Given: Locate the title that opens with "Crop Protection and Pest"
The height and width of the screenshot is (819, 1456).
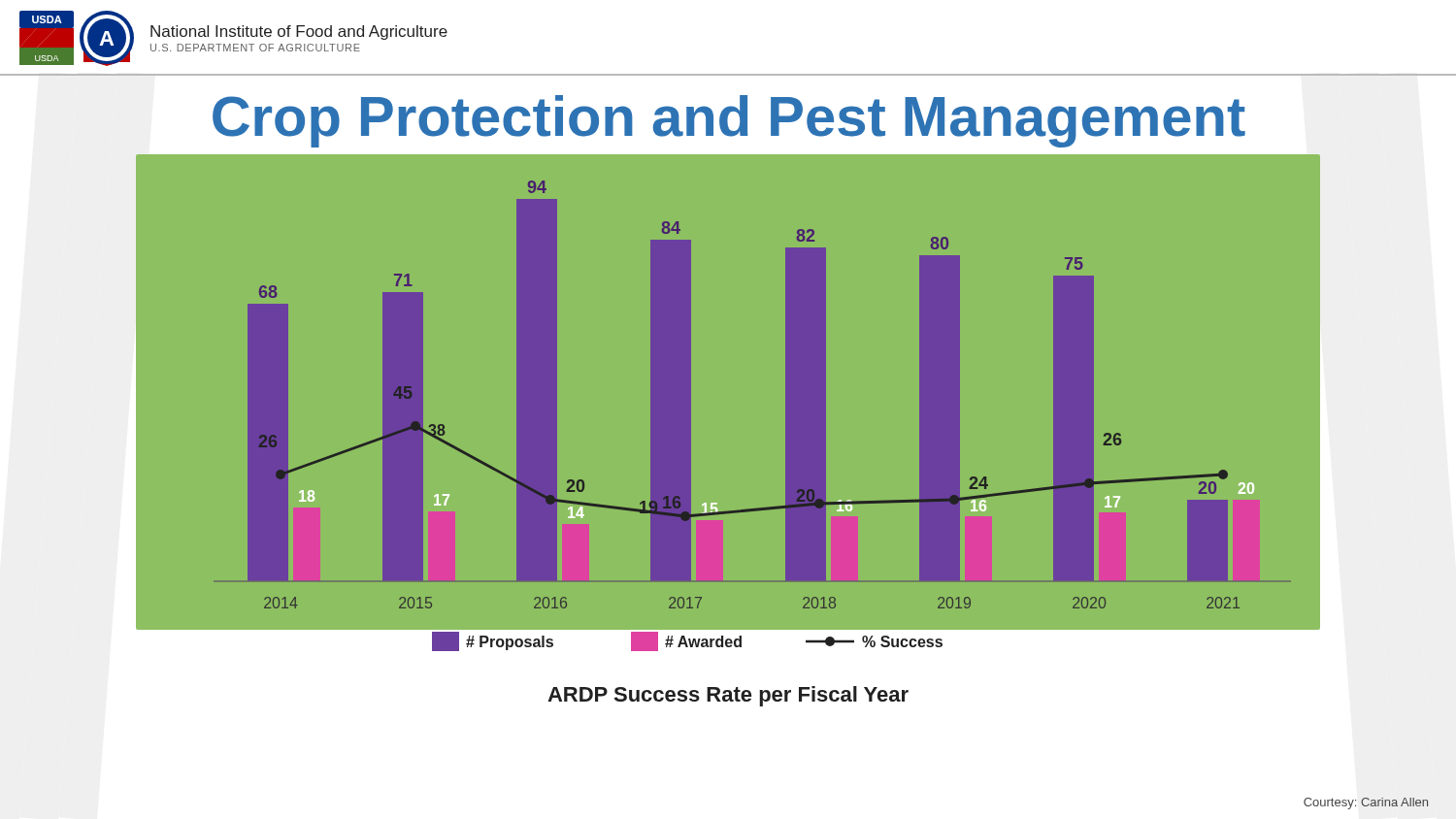Looking at the screenshot, I should click(728, 116).
